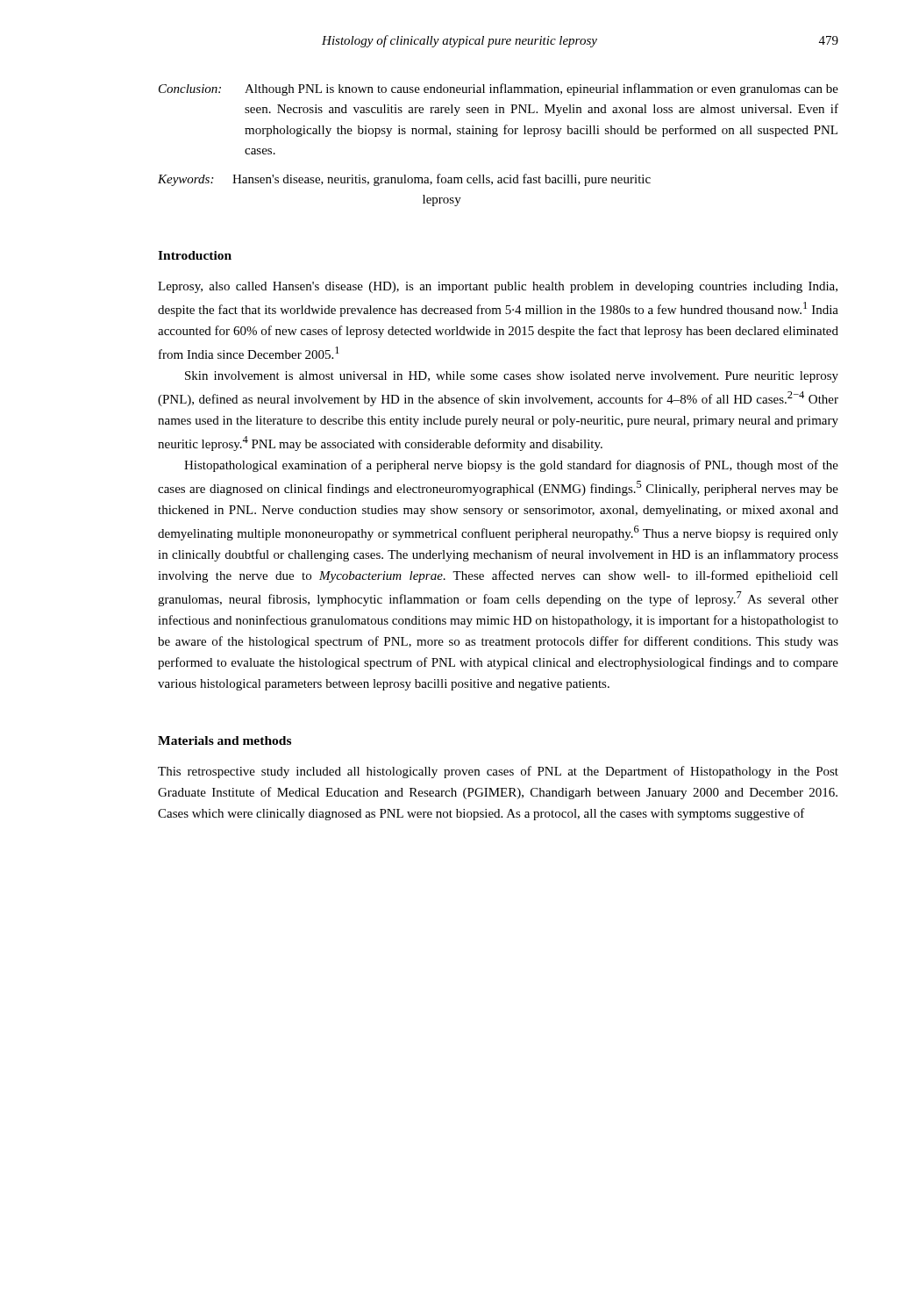This screenshot has width=919, height=1316.
Task: Click the passage that begins "Keywords: Hansen's disease, neuritis, granuloma, foam cells, acid"
Action: [x=404, y=190]
